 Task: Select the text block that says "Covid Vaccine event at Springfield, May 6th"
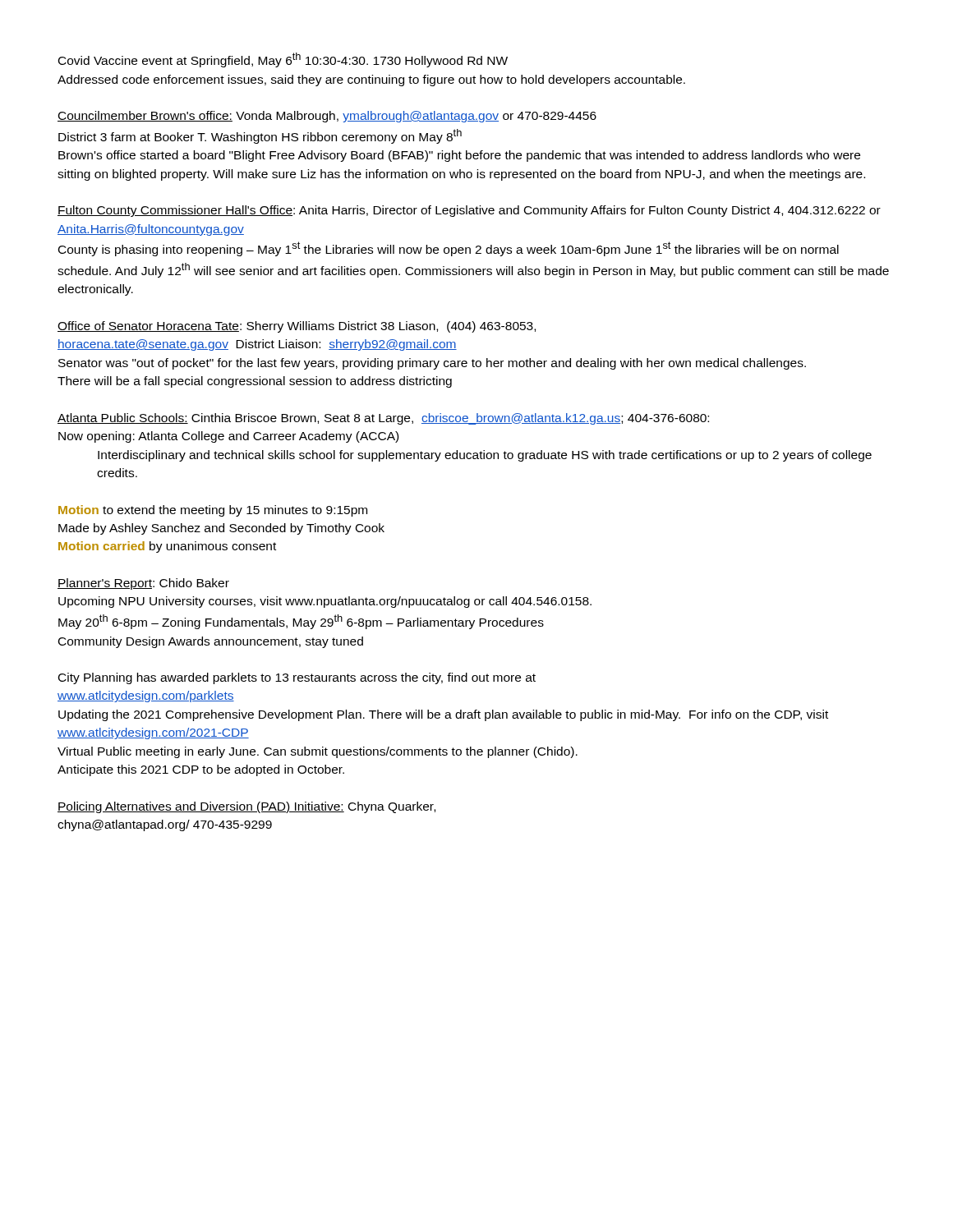click(372, 68)
